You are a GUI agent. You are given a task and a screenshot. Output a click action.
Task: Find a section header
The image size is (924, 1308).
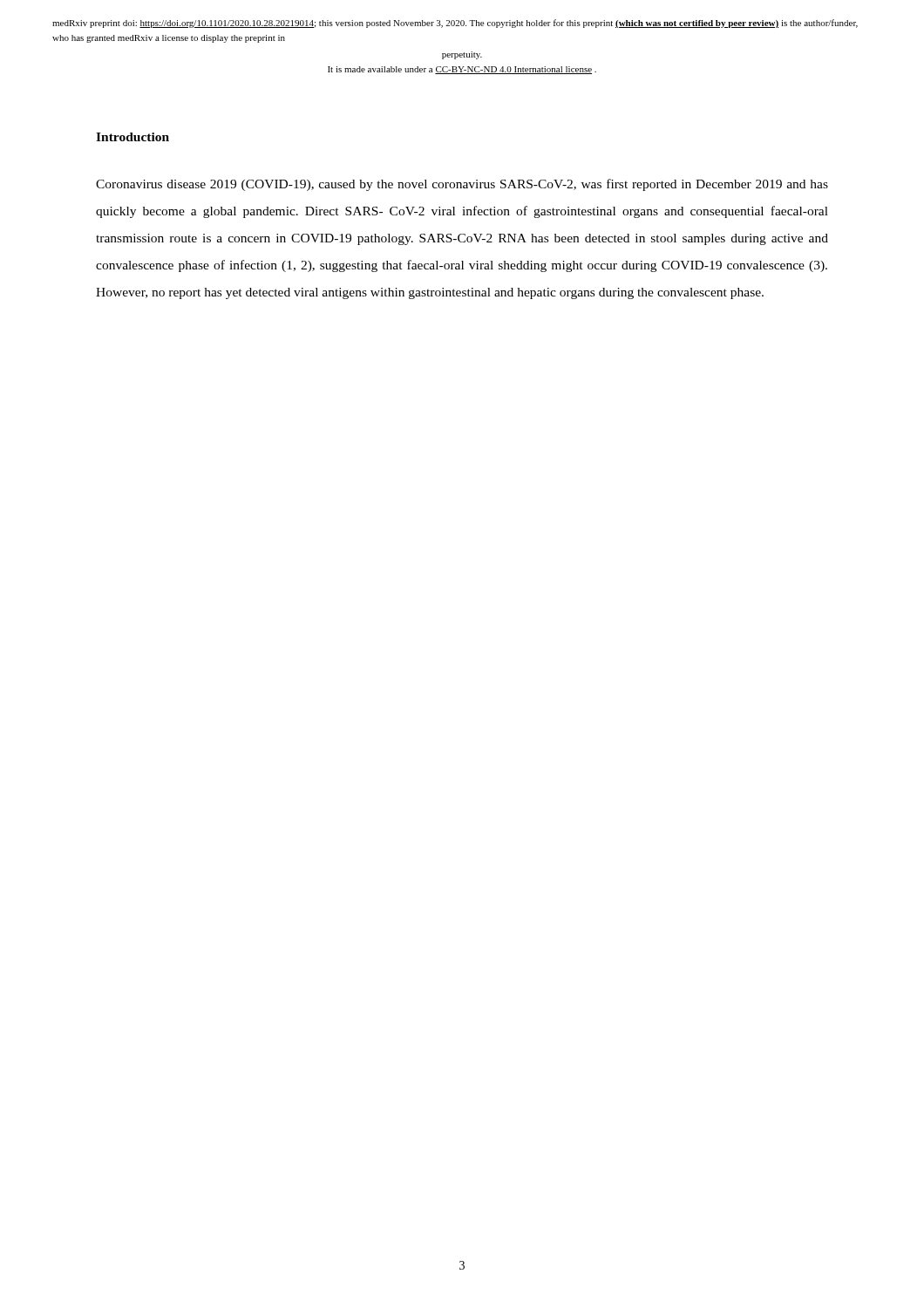[133, 136]
